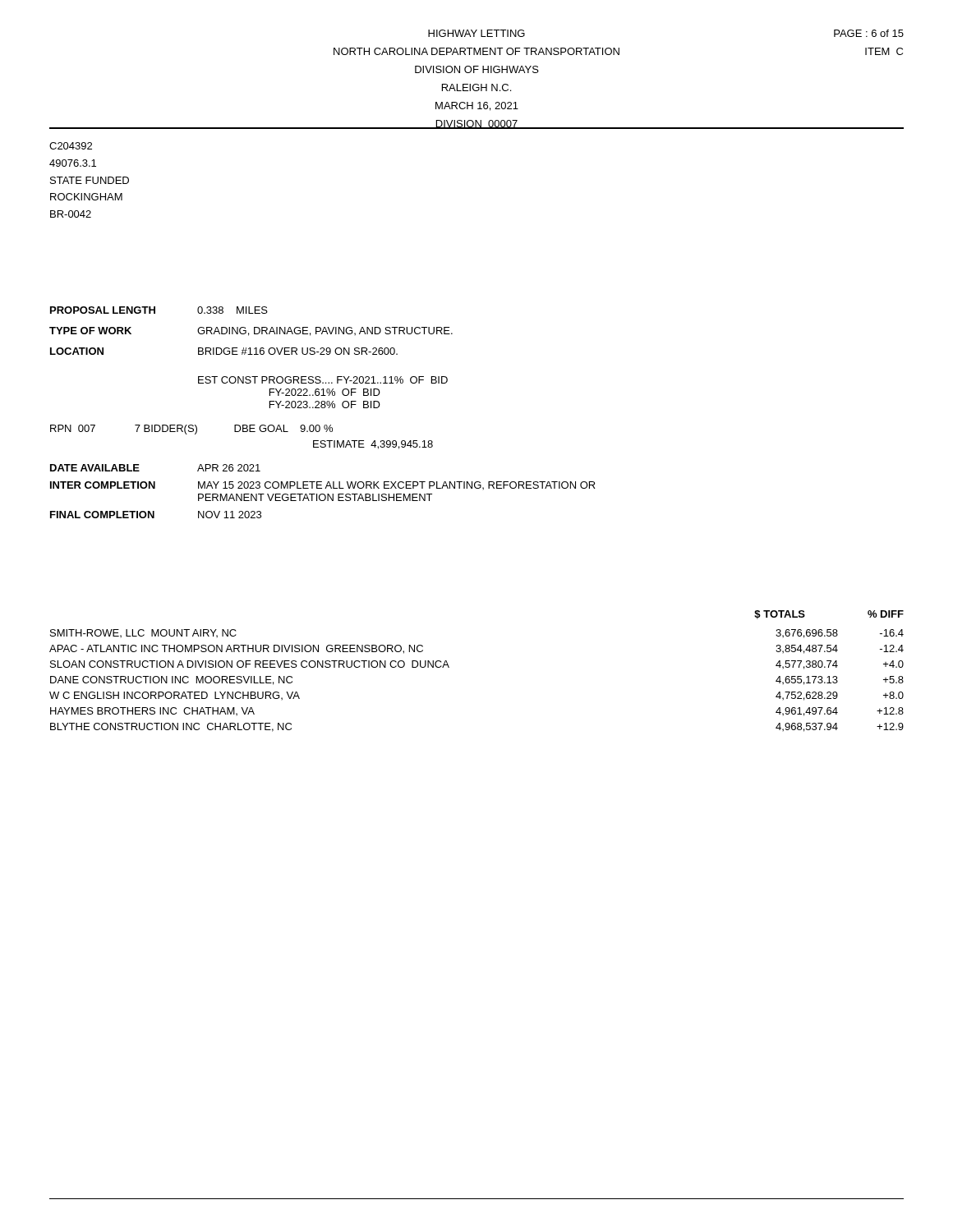Navigate to the passage starting "DATE AVAILABLE APR 26"
Image resolution: width=953 pixels, height=1232 pixels.
point(90,468)
